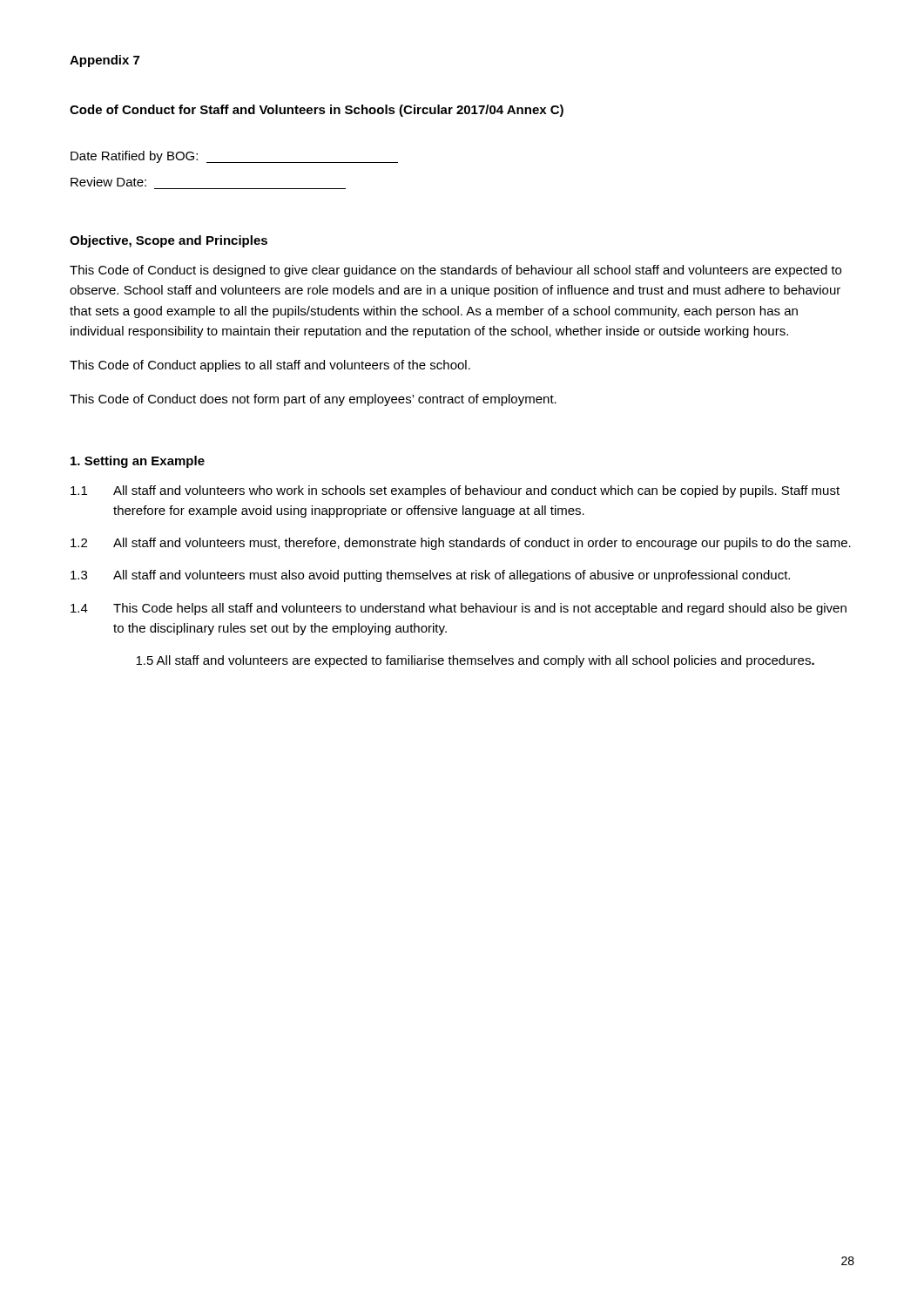Where is the passage that starts "3 All staff"?
The image size is (924, 1307).
click(462, 575)
